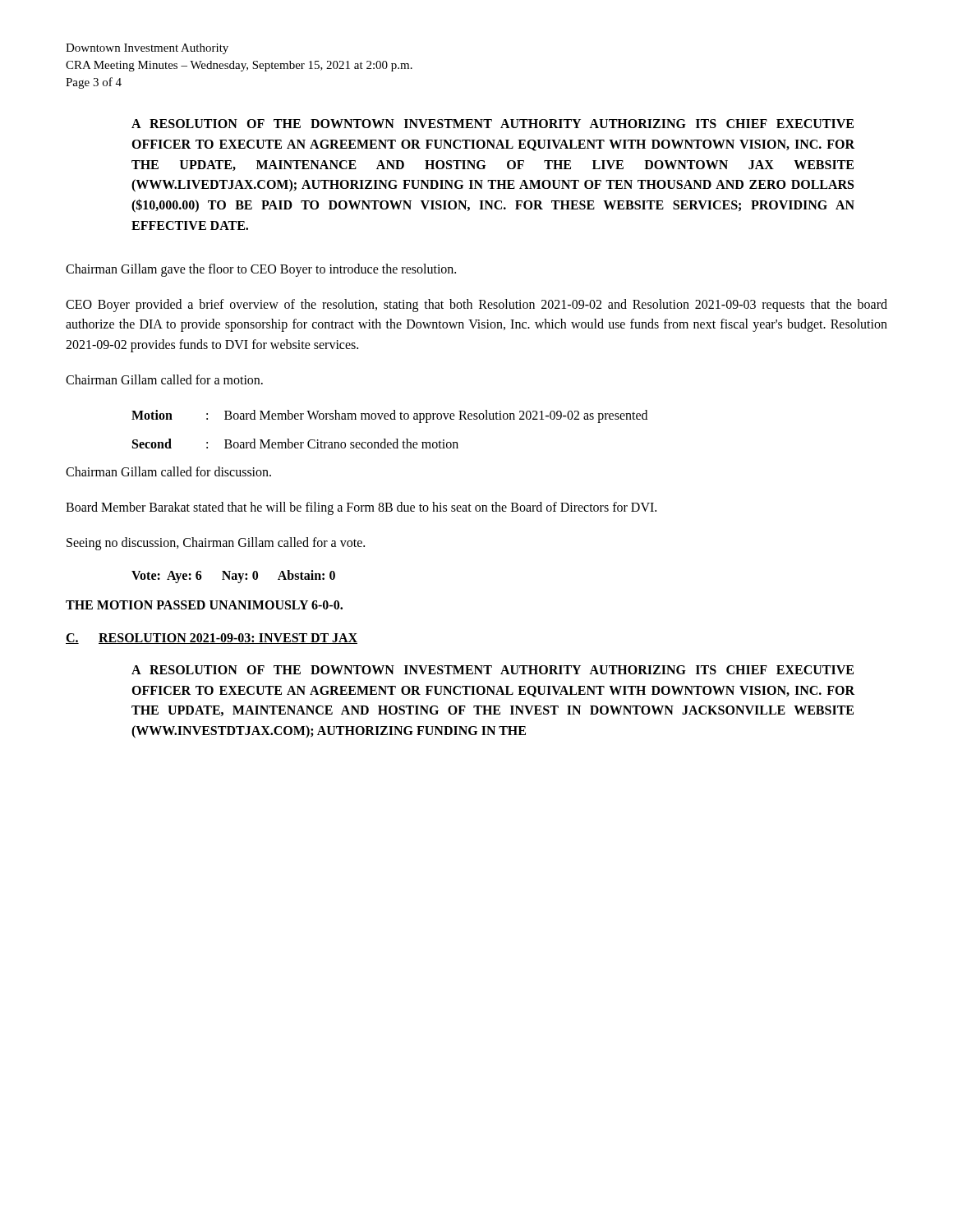Navigate to the passage starting "CEO Boyer provided a brief overview of"

(x=476, y=324)
